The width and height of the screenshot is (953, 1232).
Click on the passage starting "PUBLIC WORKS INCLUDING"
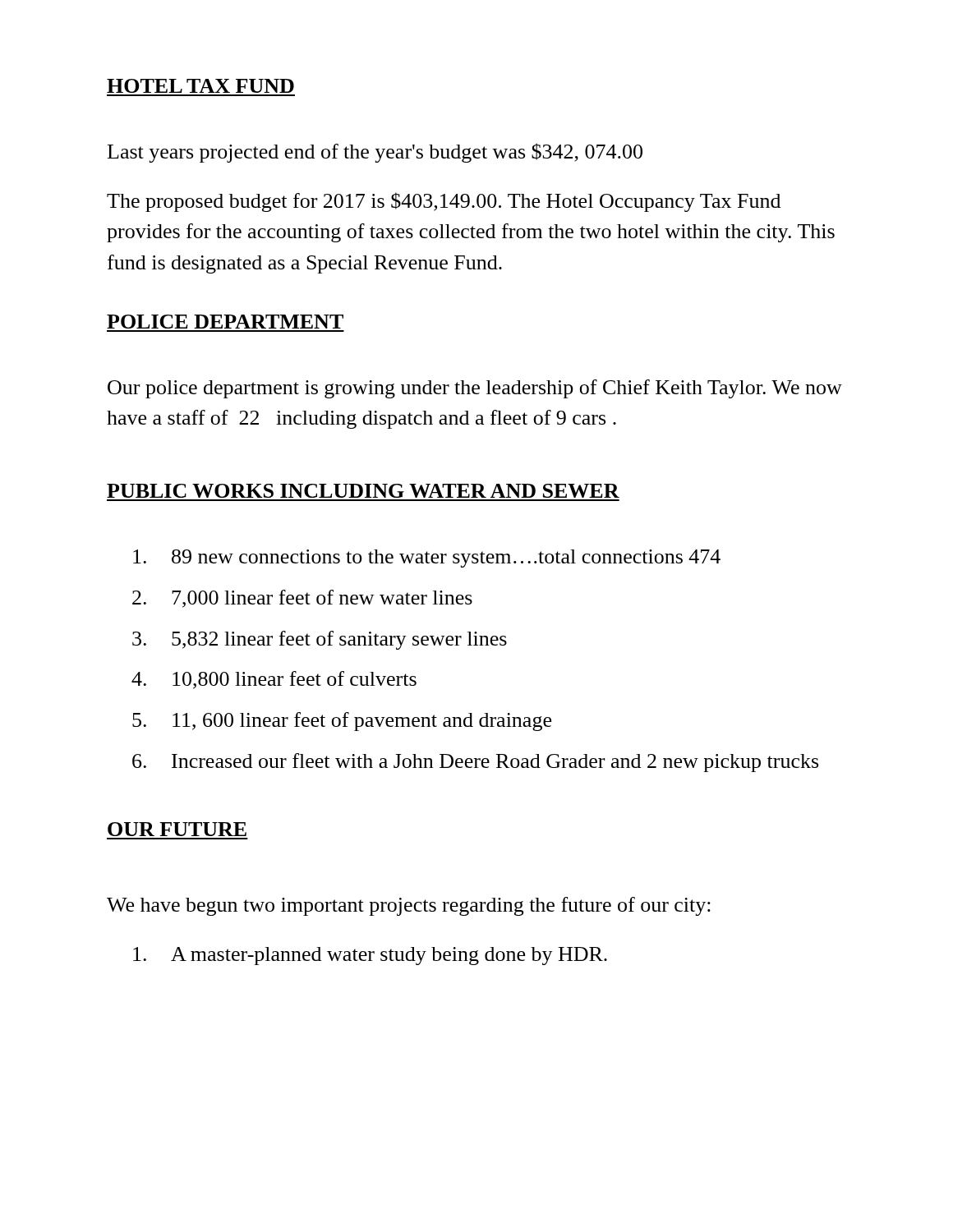coord(363,491)
